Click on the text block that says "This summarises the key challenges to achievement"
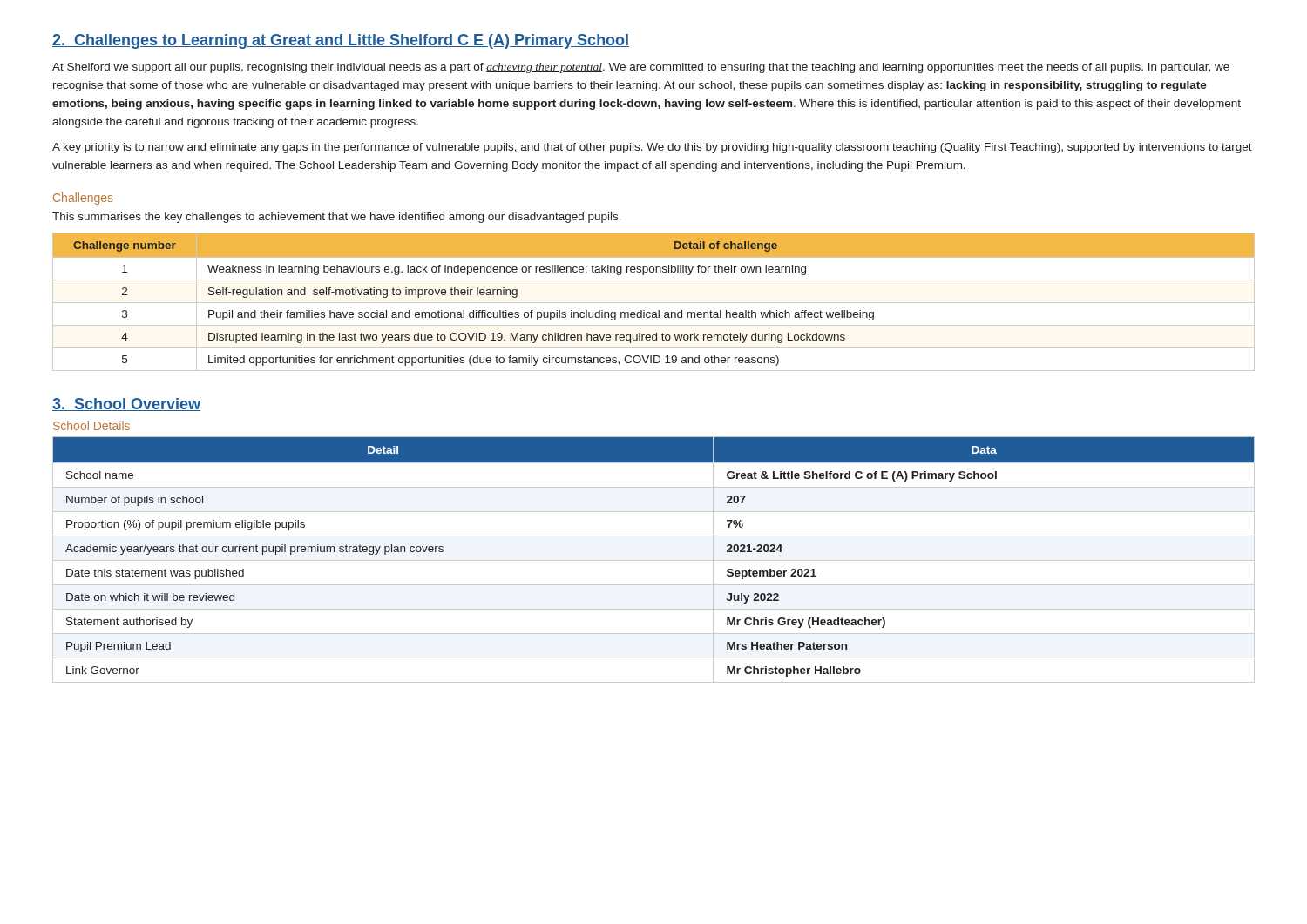 337,216
